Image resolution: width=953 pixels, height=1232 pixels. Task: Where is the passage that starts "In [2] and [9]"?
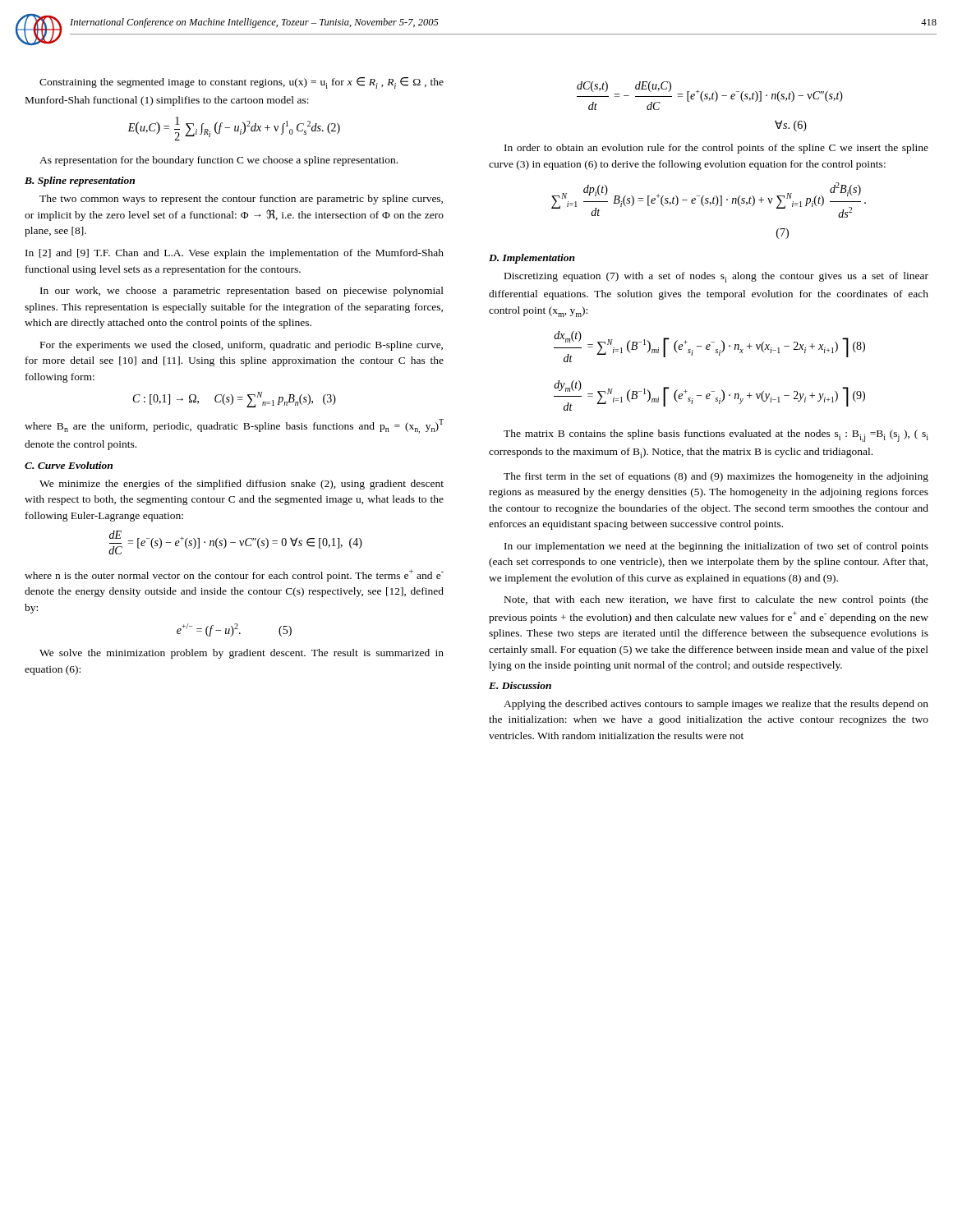pos(234,261)
